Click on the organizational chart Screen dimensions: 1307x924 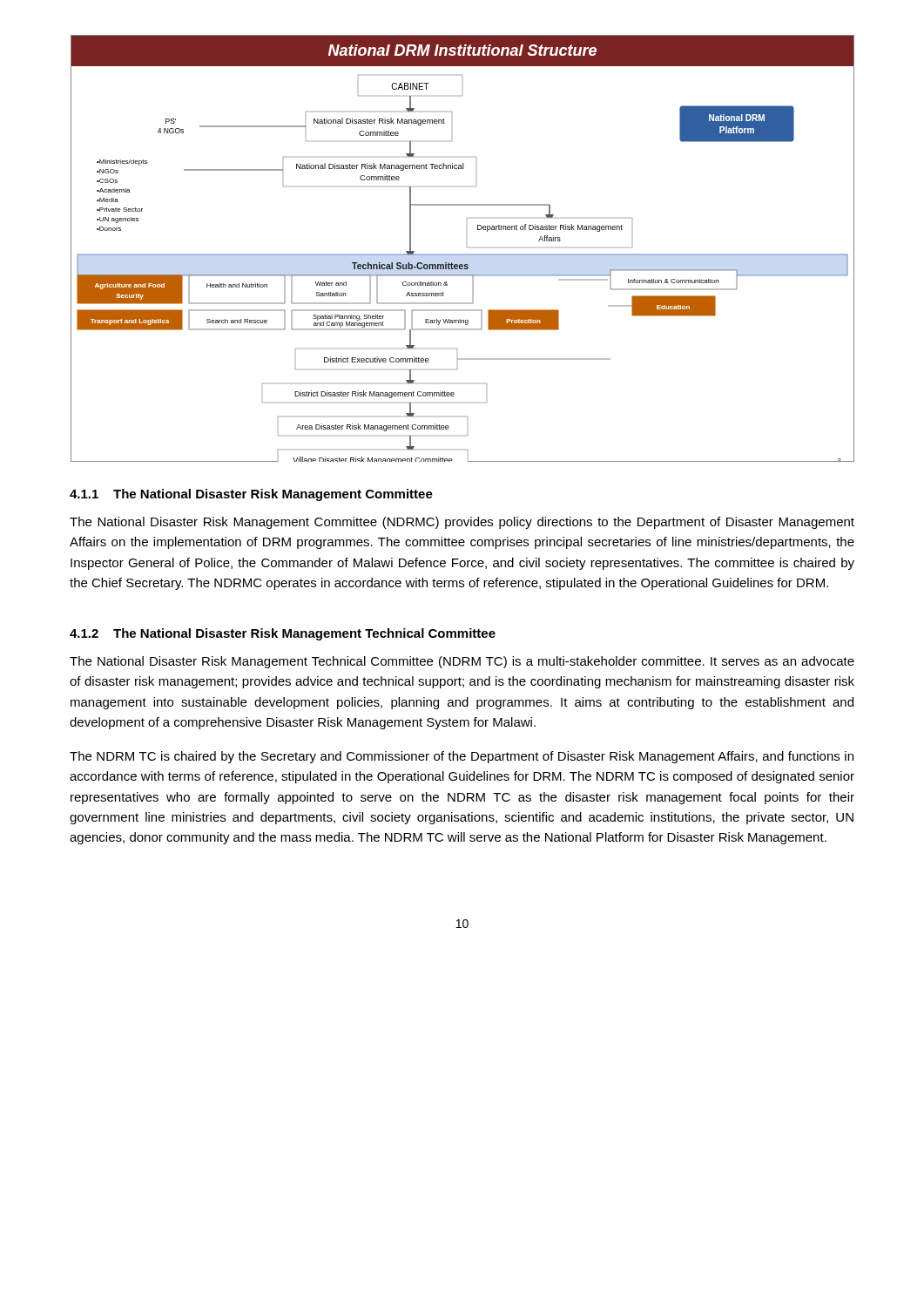[462, 248]
